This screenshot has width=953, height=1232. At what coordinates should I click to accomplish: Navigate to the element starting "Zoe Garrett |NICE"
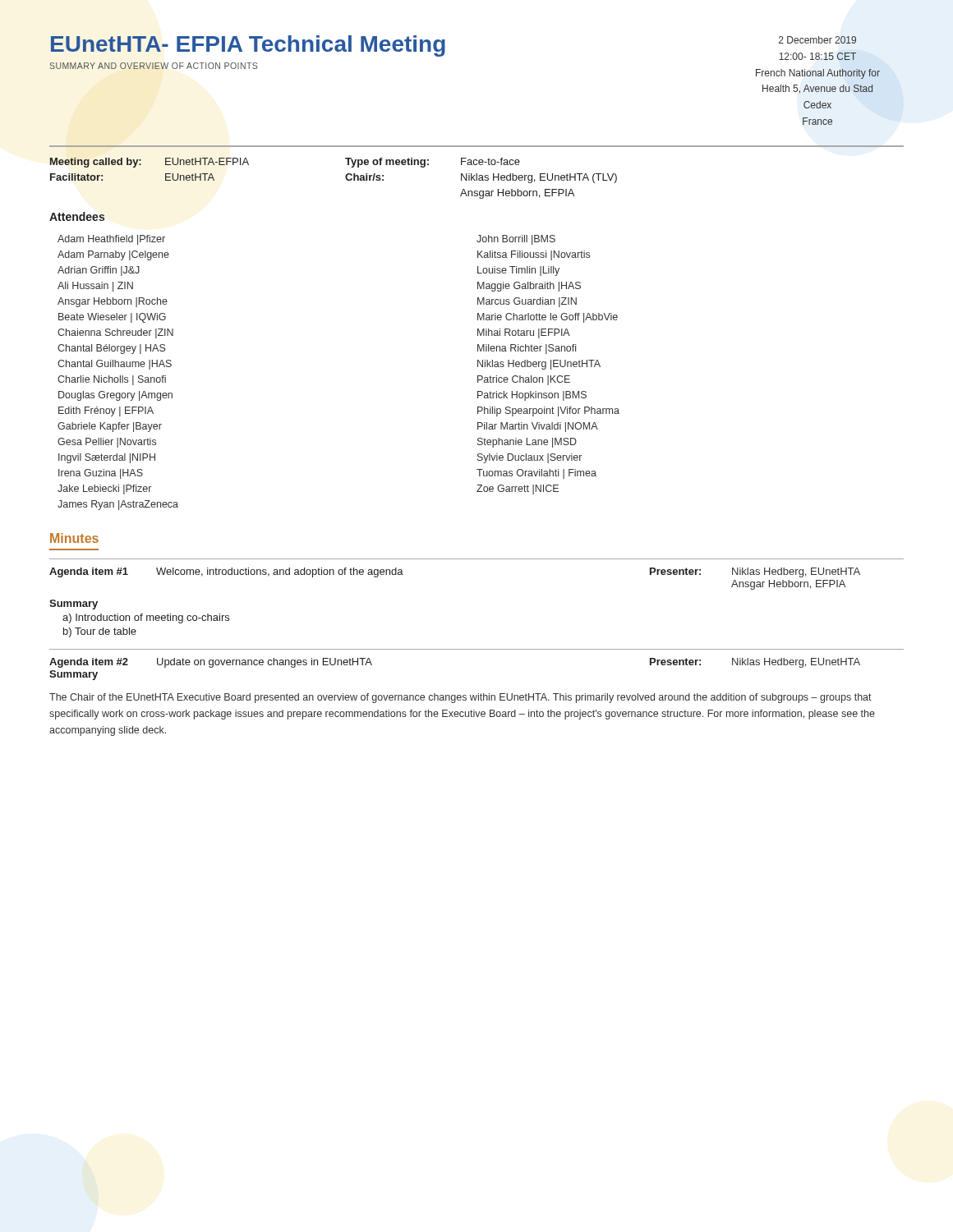[518, 489]
